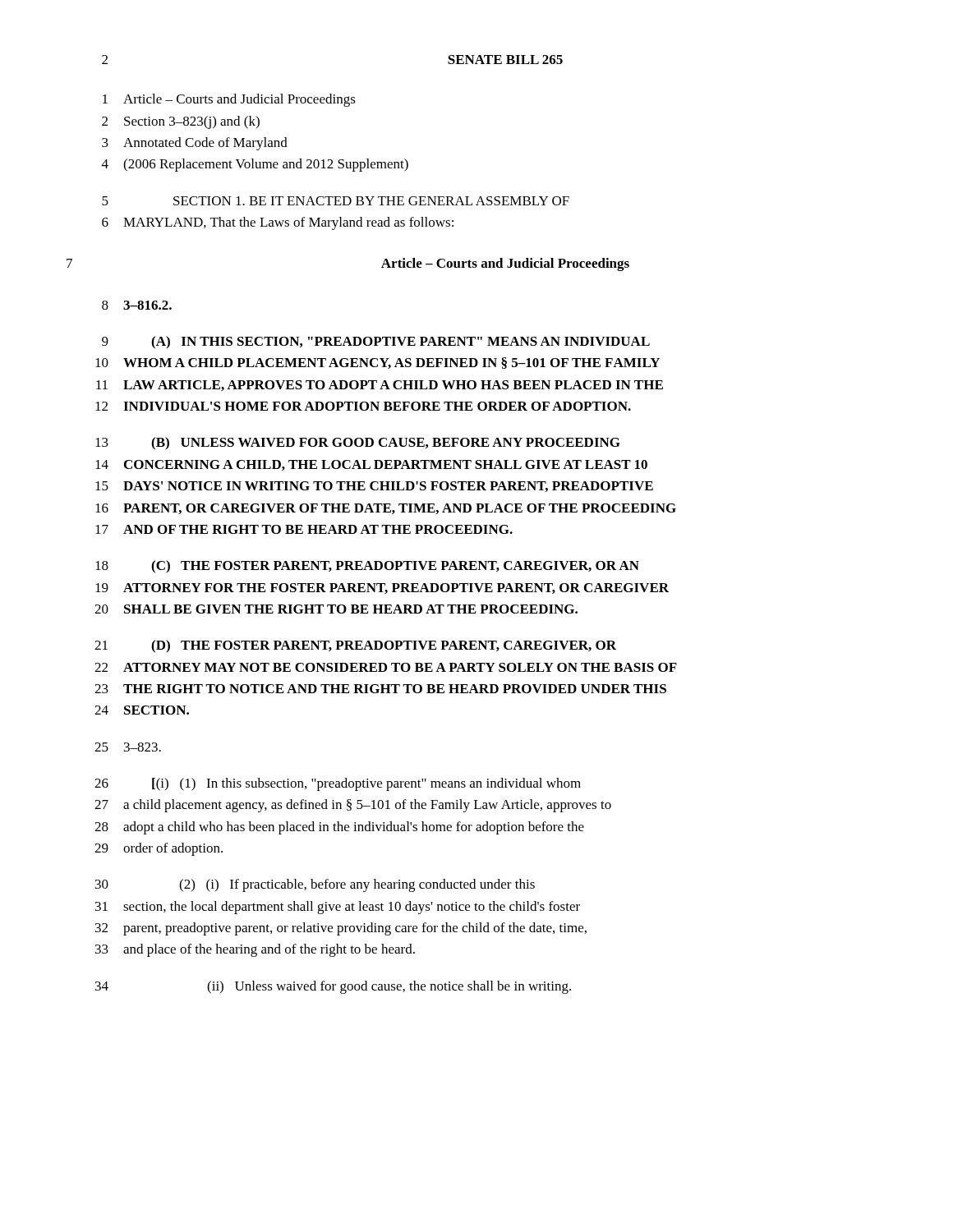
Task: Where is the section header that starts "7 Article – Courts and Judicial"?
Action: click(476, 264)
